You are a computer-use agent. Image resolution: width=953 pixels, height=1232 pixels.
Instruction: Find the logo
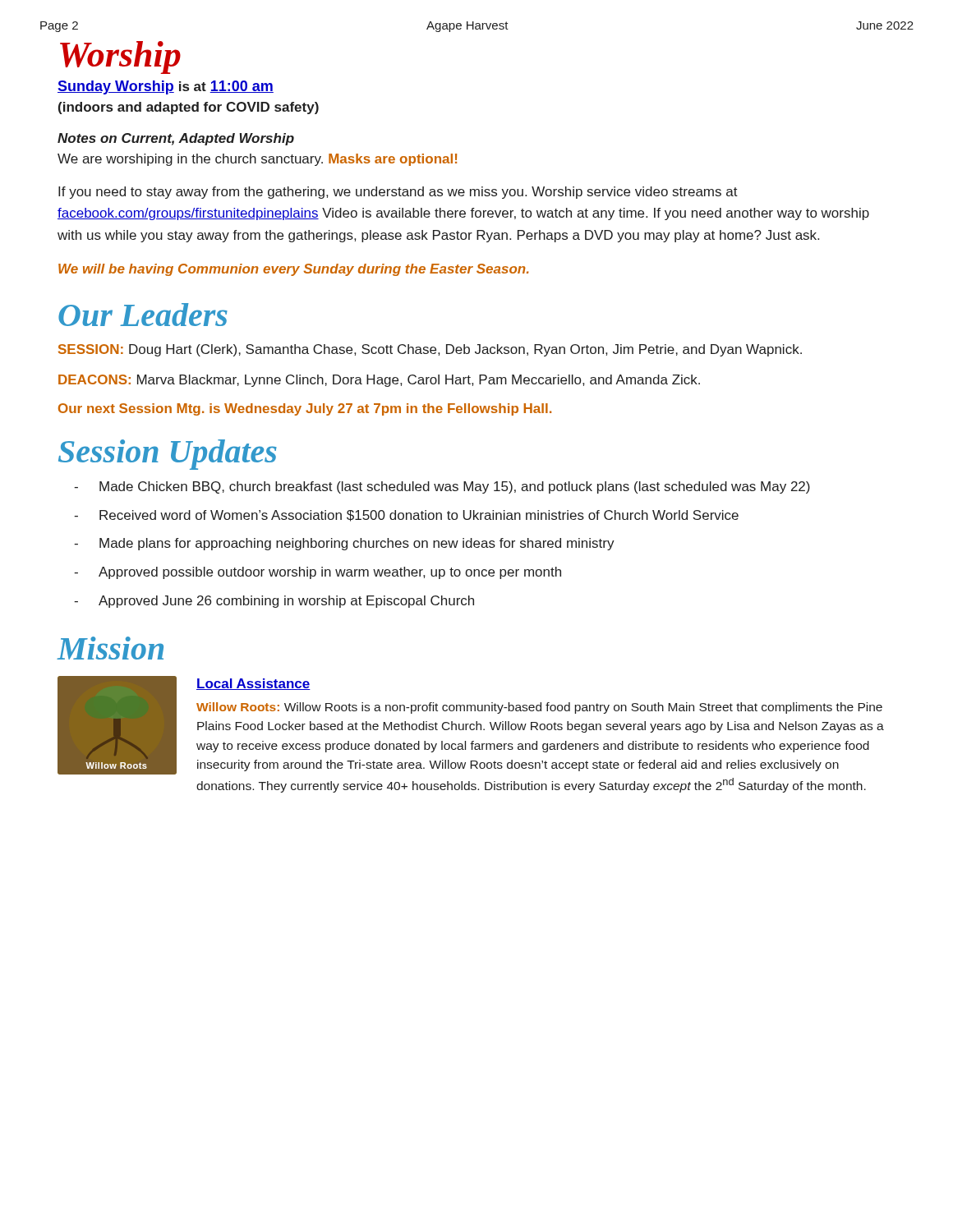(x=117, y=725)
